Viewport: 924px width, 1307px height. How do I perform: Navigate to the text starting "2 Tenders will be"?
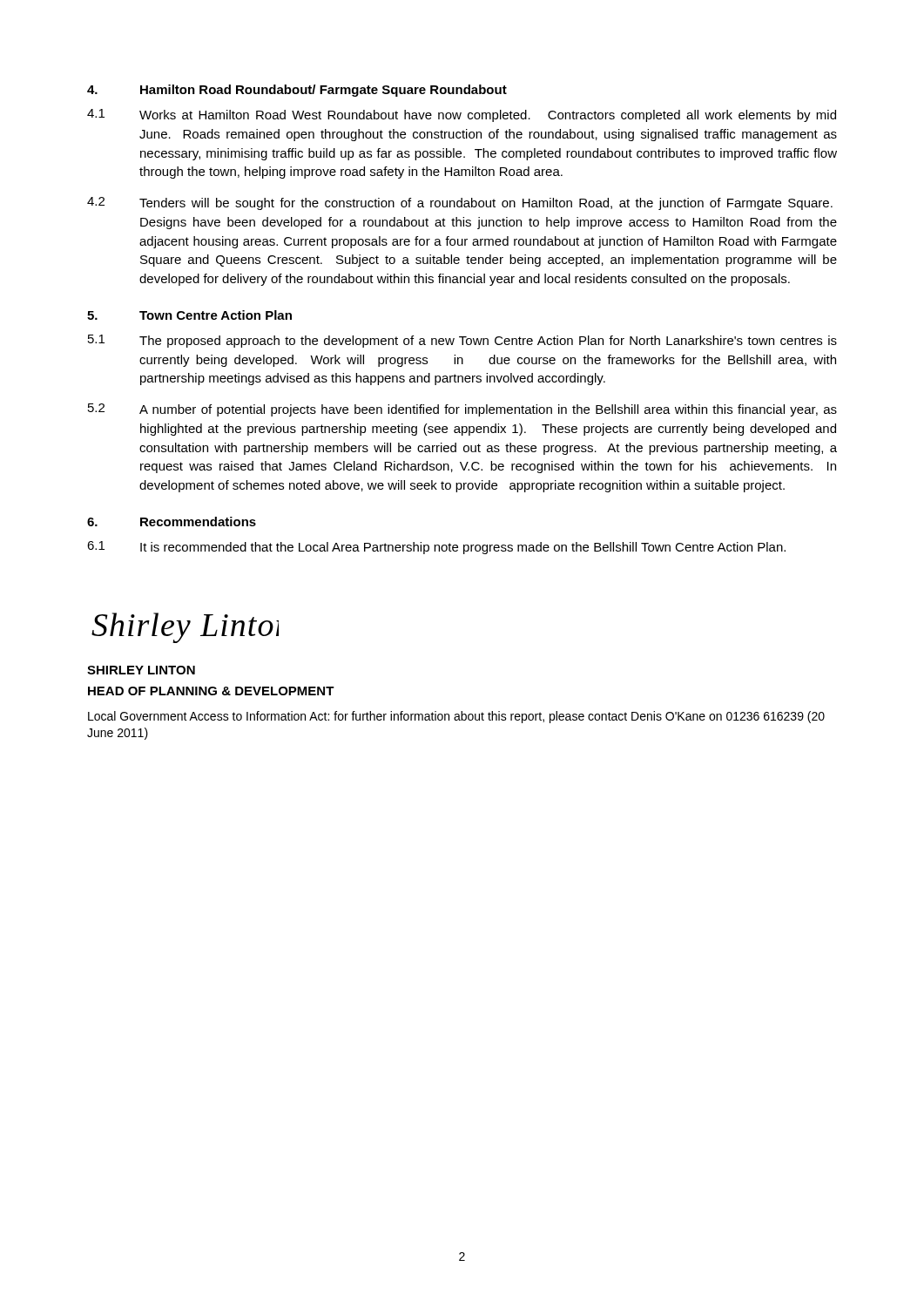462,241
